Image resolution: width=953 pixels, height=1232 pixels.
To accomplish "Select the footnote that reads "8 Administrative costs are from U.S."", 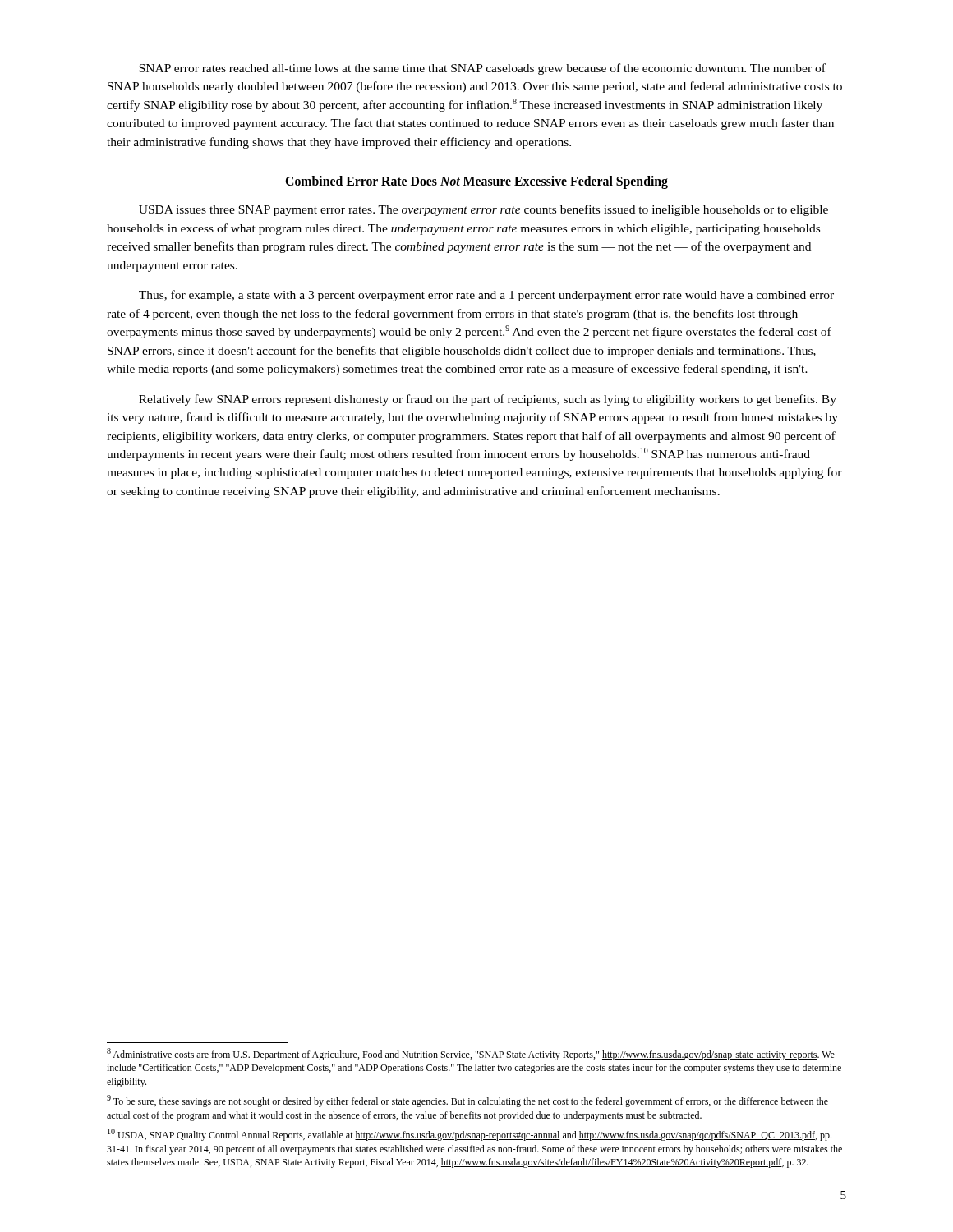I will tap(474, 1067).
